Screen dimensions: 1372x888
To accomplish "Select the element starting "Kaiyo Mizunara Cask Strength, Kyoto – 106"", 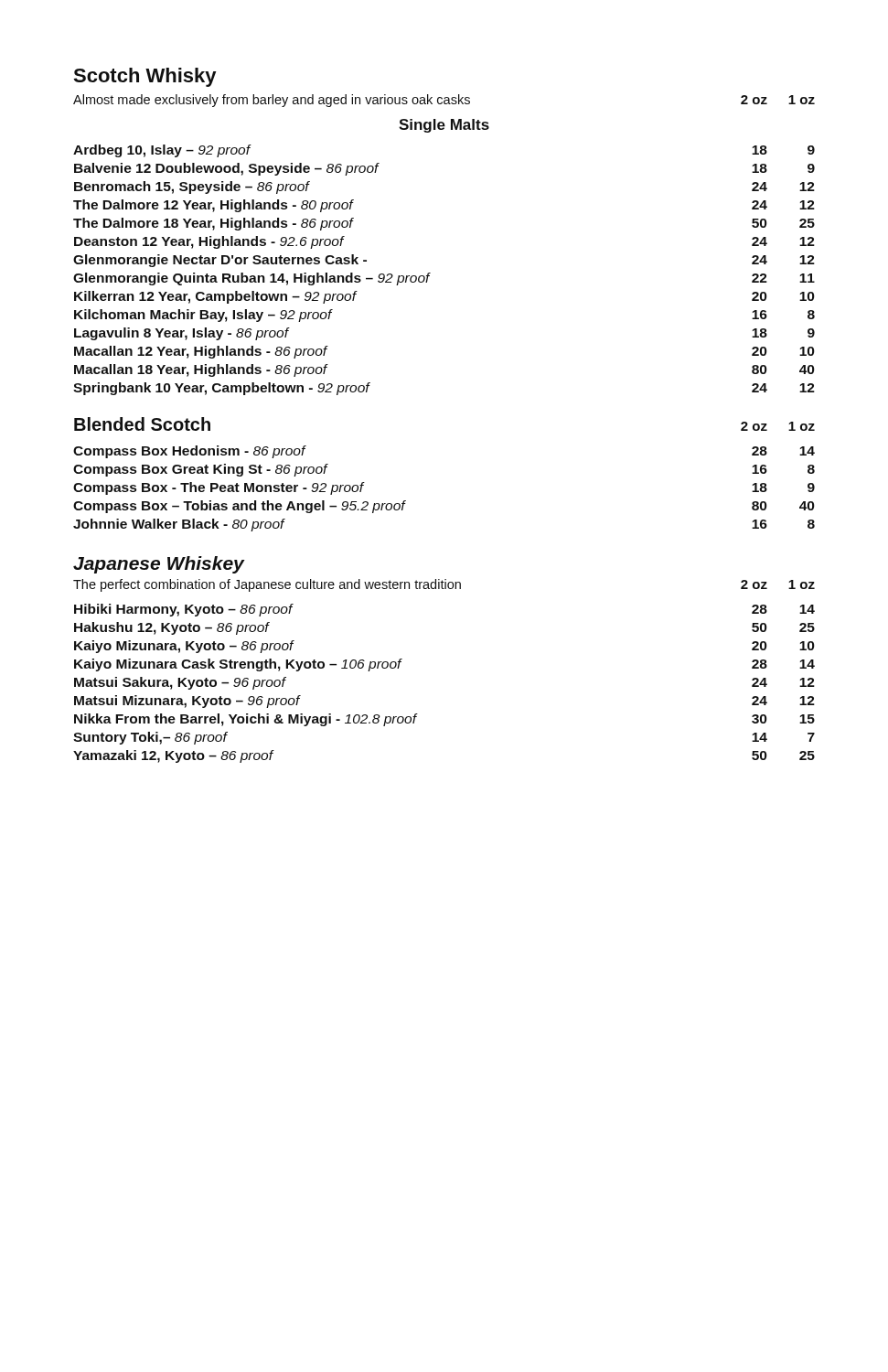I will [240, 665].
